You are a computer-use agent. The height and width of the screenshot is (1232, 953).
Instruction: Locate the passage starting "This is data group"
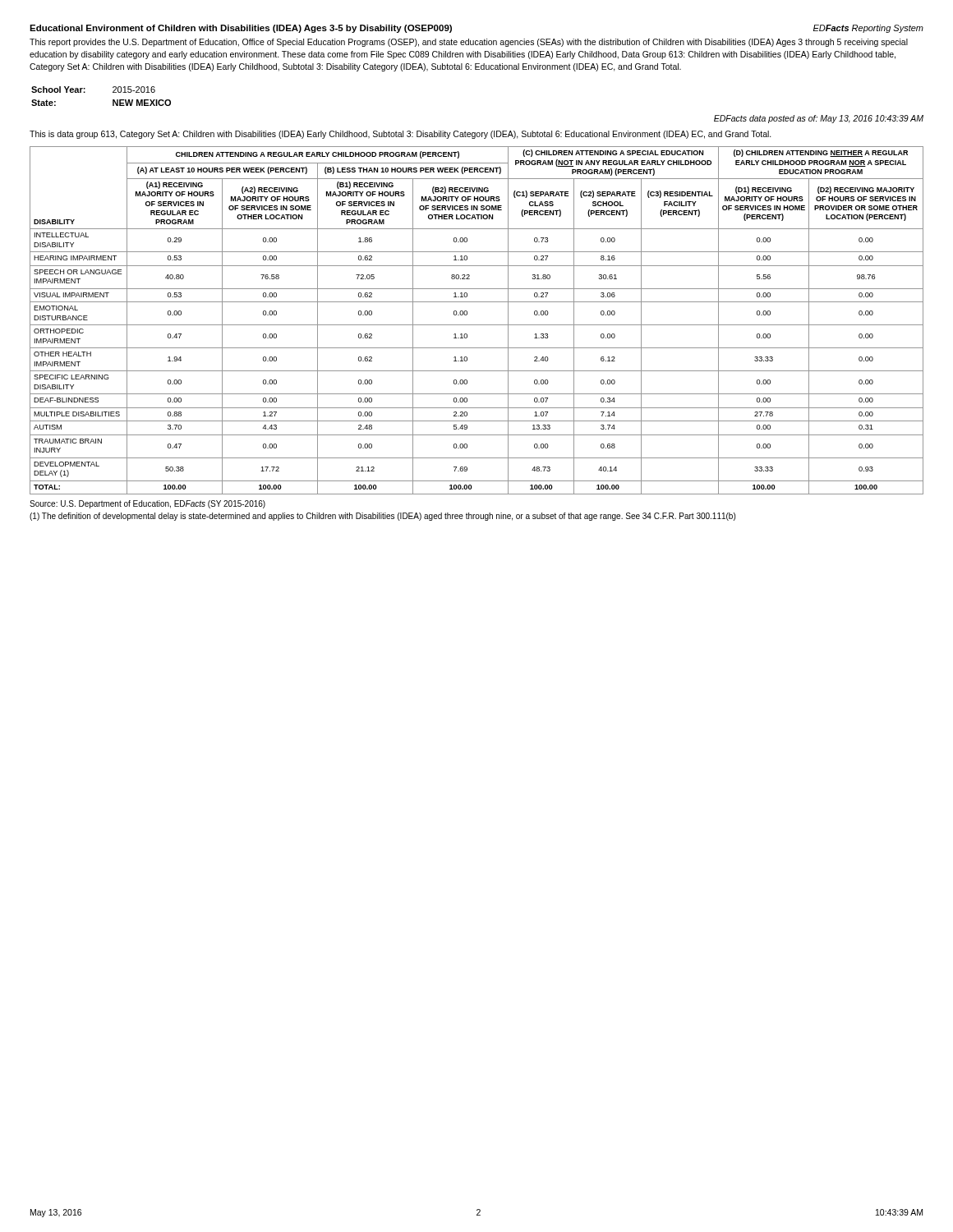pyautogui.click(x=401, y=134)
